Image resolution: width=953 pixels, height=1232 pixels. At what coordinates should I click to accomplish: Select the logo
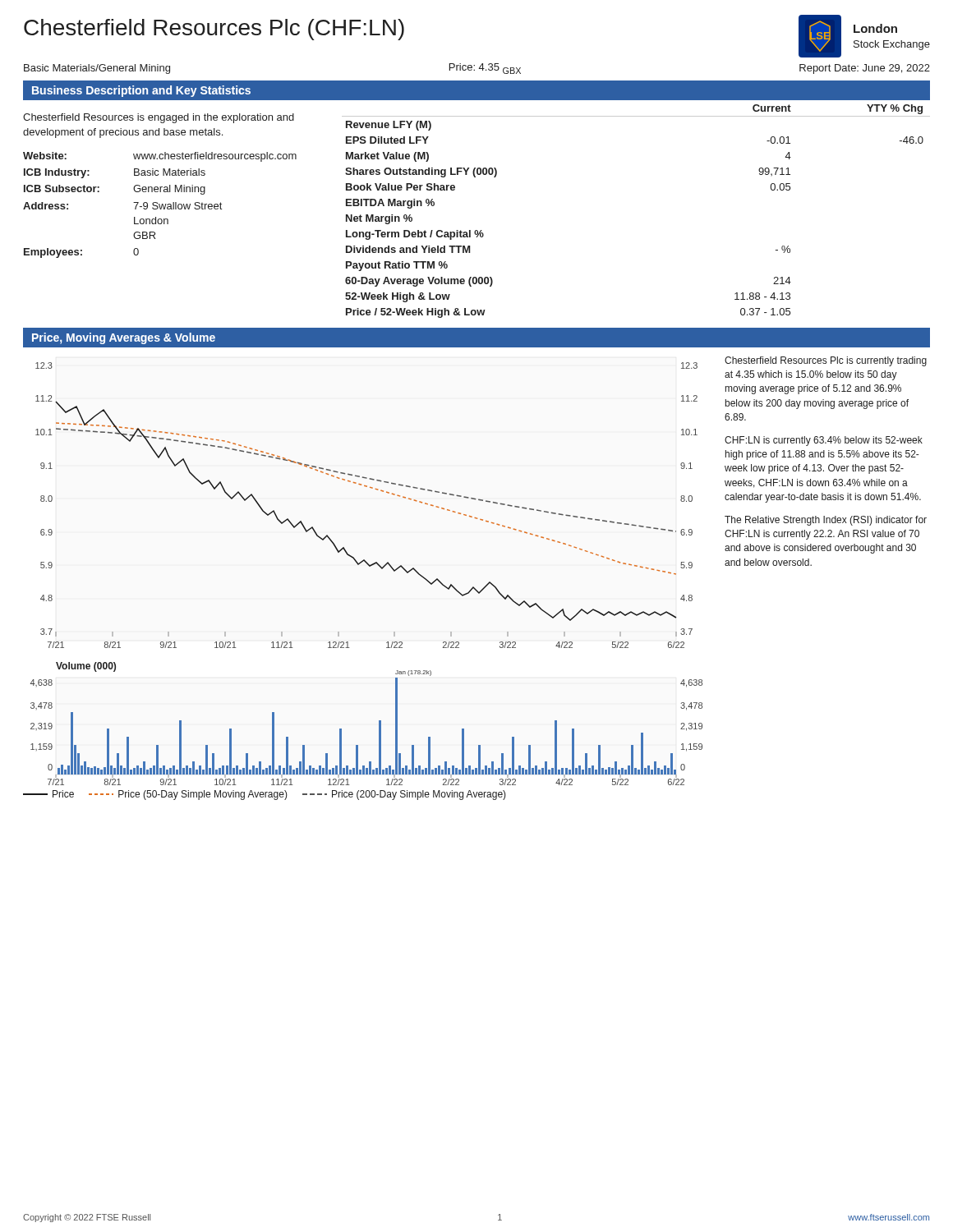pos(864,36)
